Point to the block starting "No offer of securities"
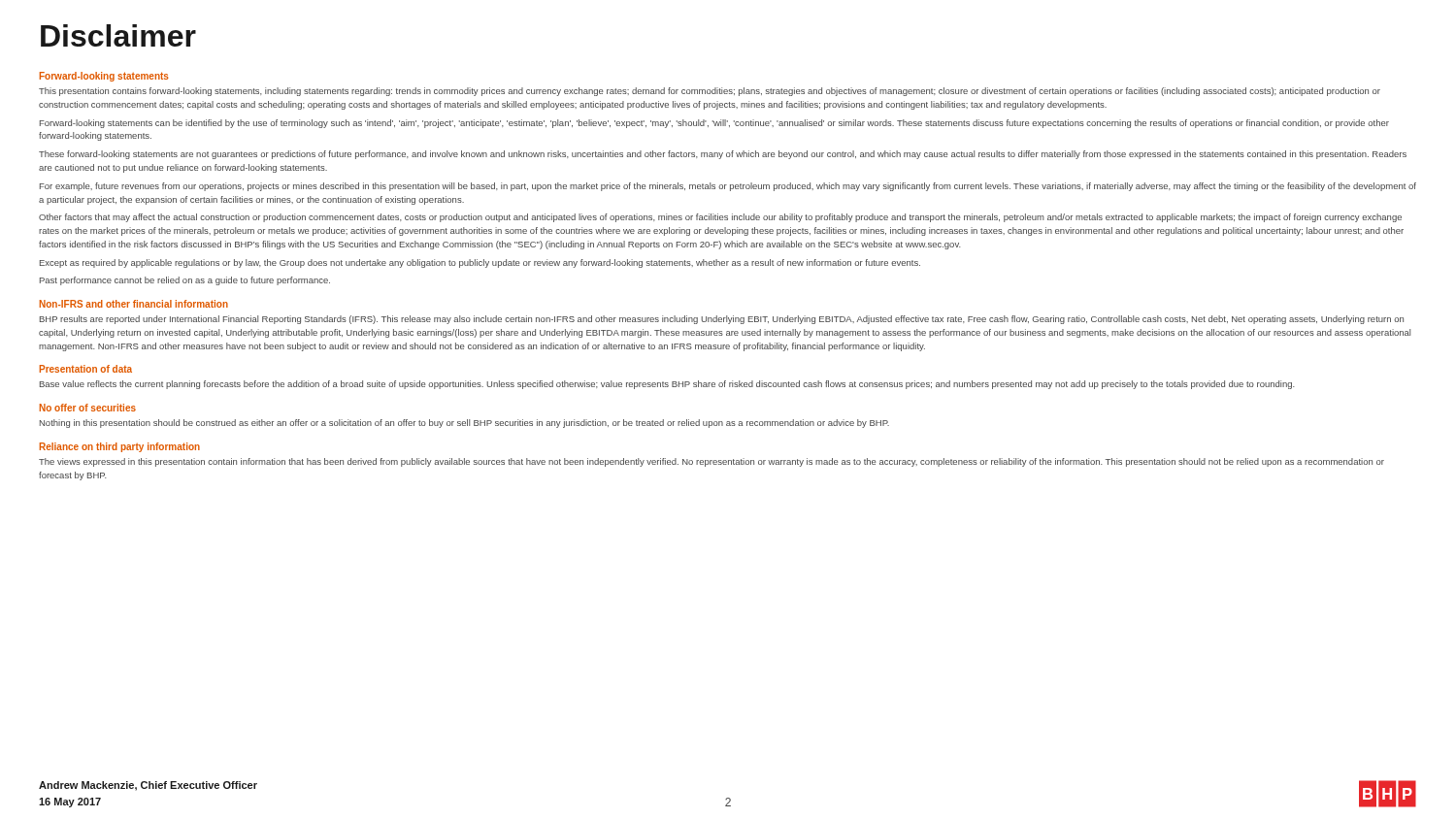The height and width of the screenshot is (819, 1456). click(87, 408)
